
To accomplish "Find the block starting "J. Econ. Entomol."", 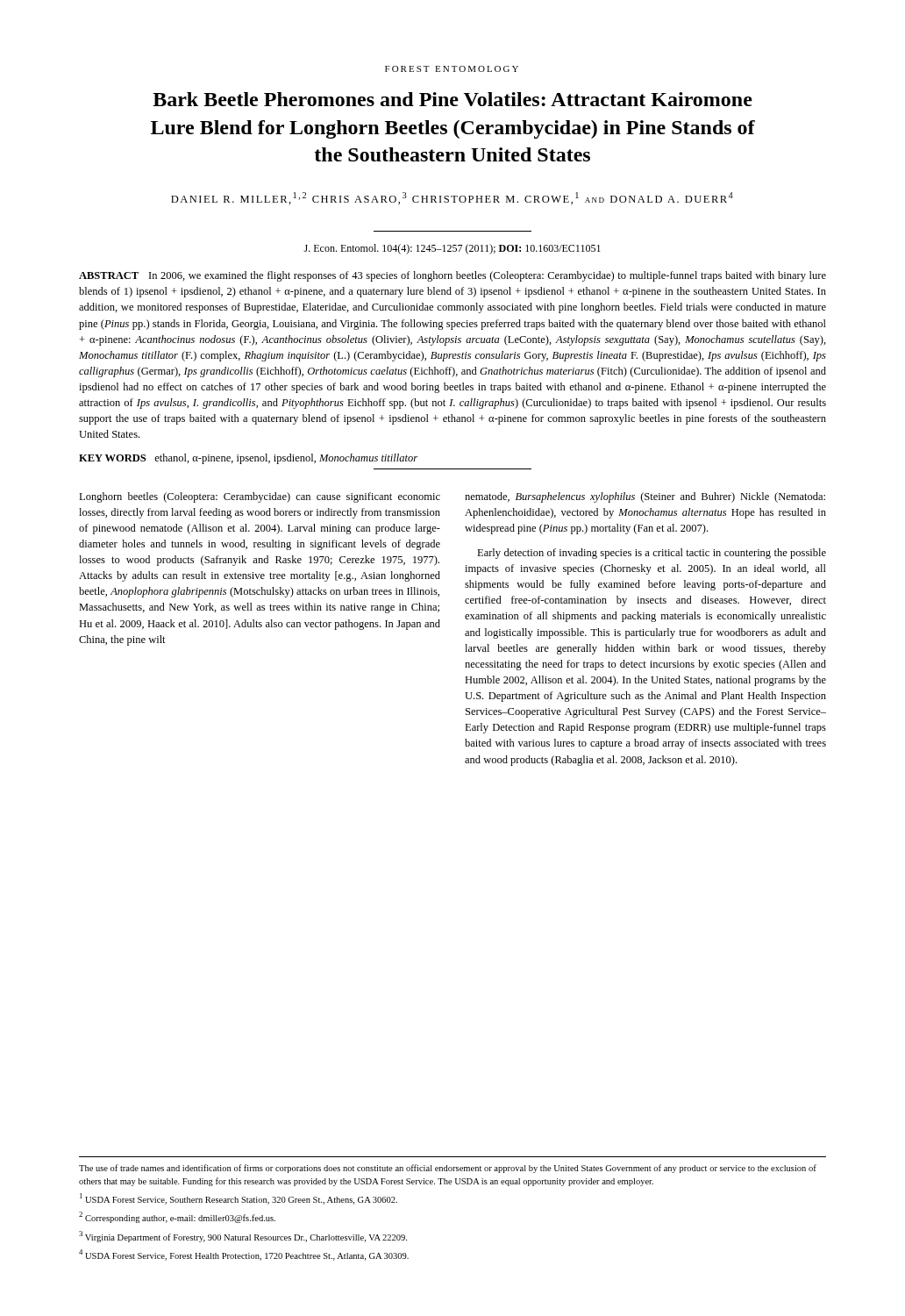I will pos(452,248).
